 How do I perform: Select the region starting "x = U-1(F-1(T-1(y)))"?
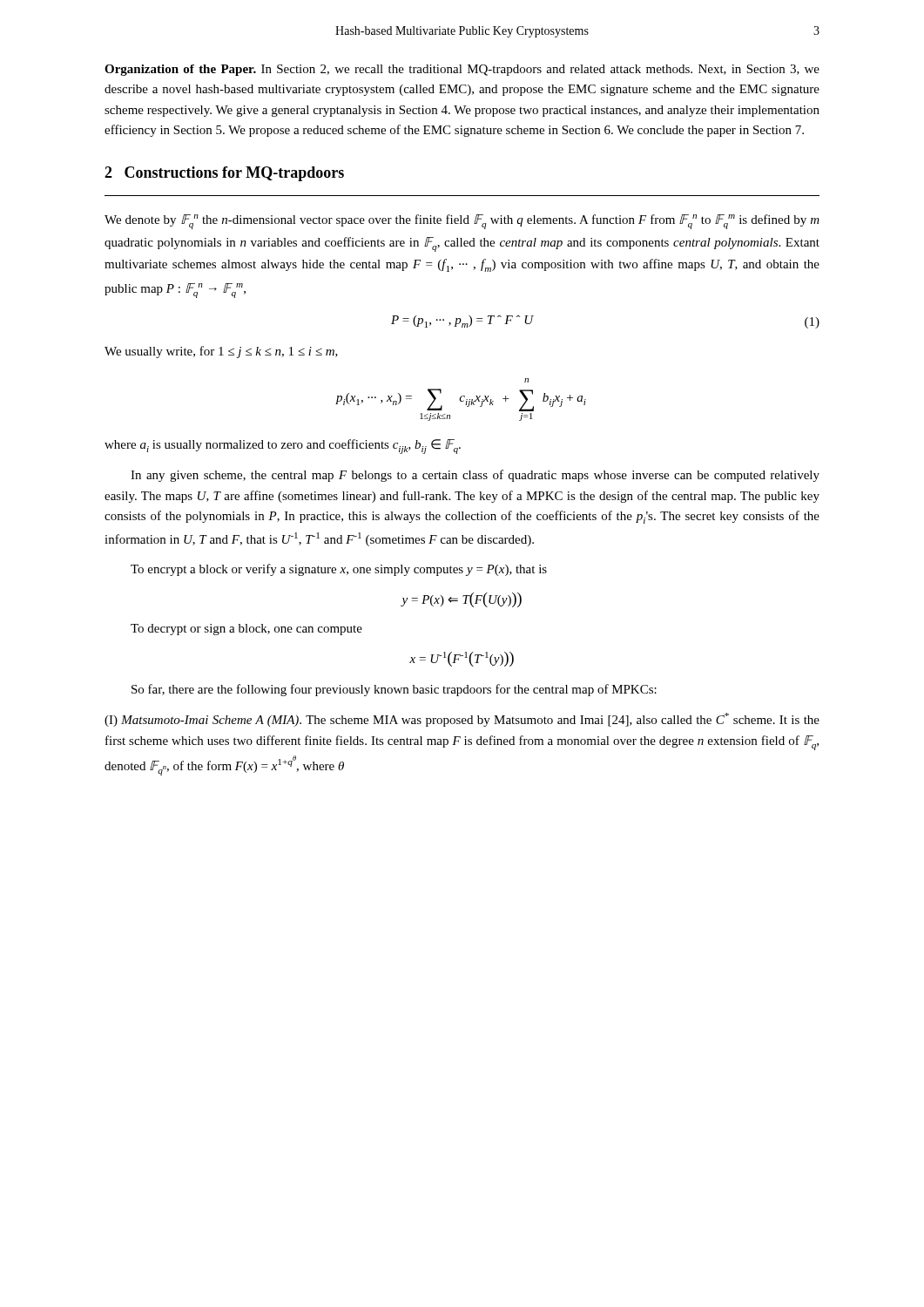point(462,658)
